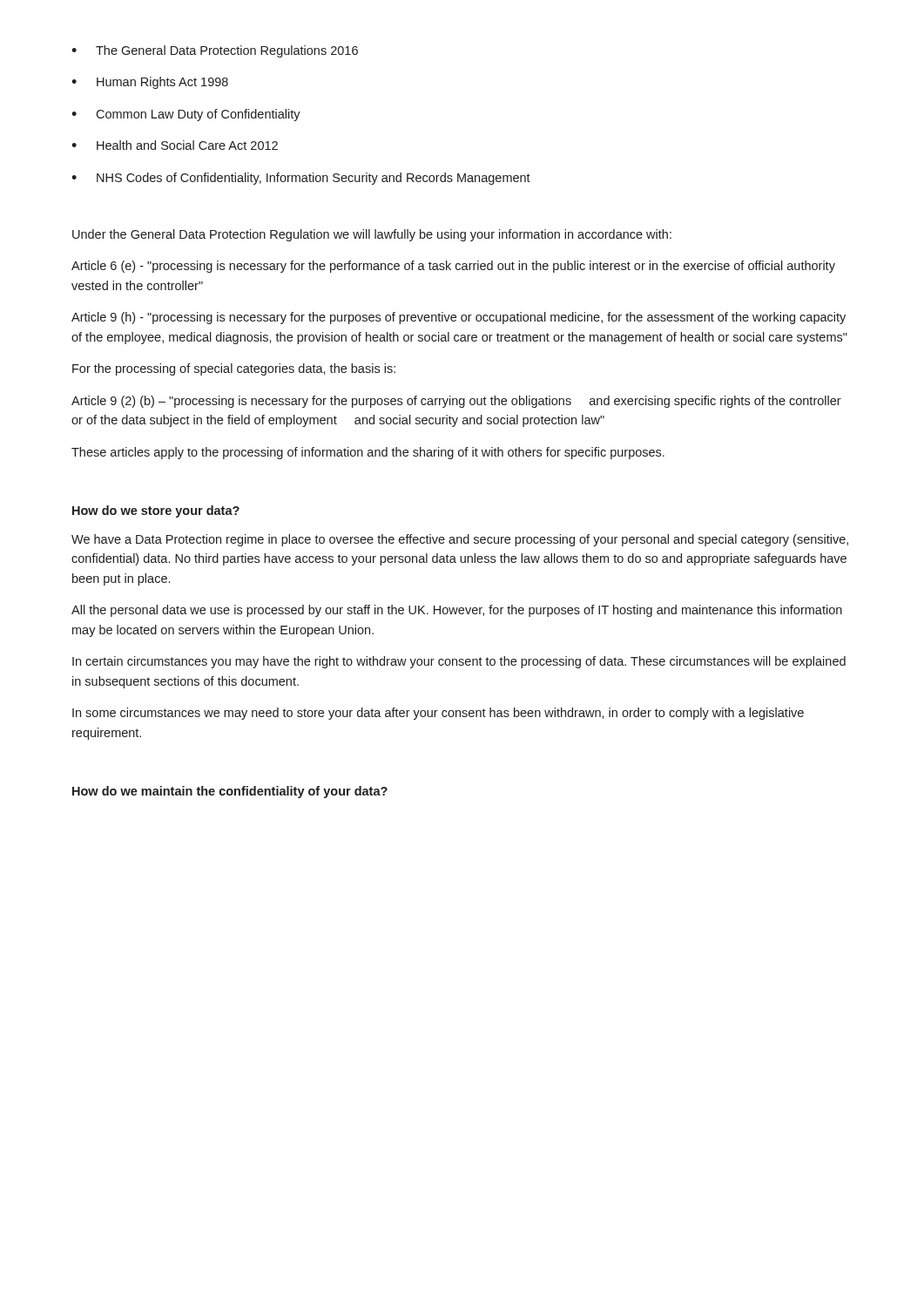Image resolution: width=924 pixels, height=1307 pixels.
Task: Select the text starting "How do we maintain the"
Action: pos(230,791)
